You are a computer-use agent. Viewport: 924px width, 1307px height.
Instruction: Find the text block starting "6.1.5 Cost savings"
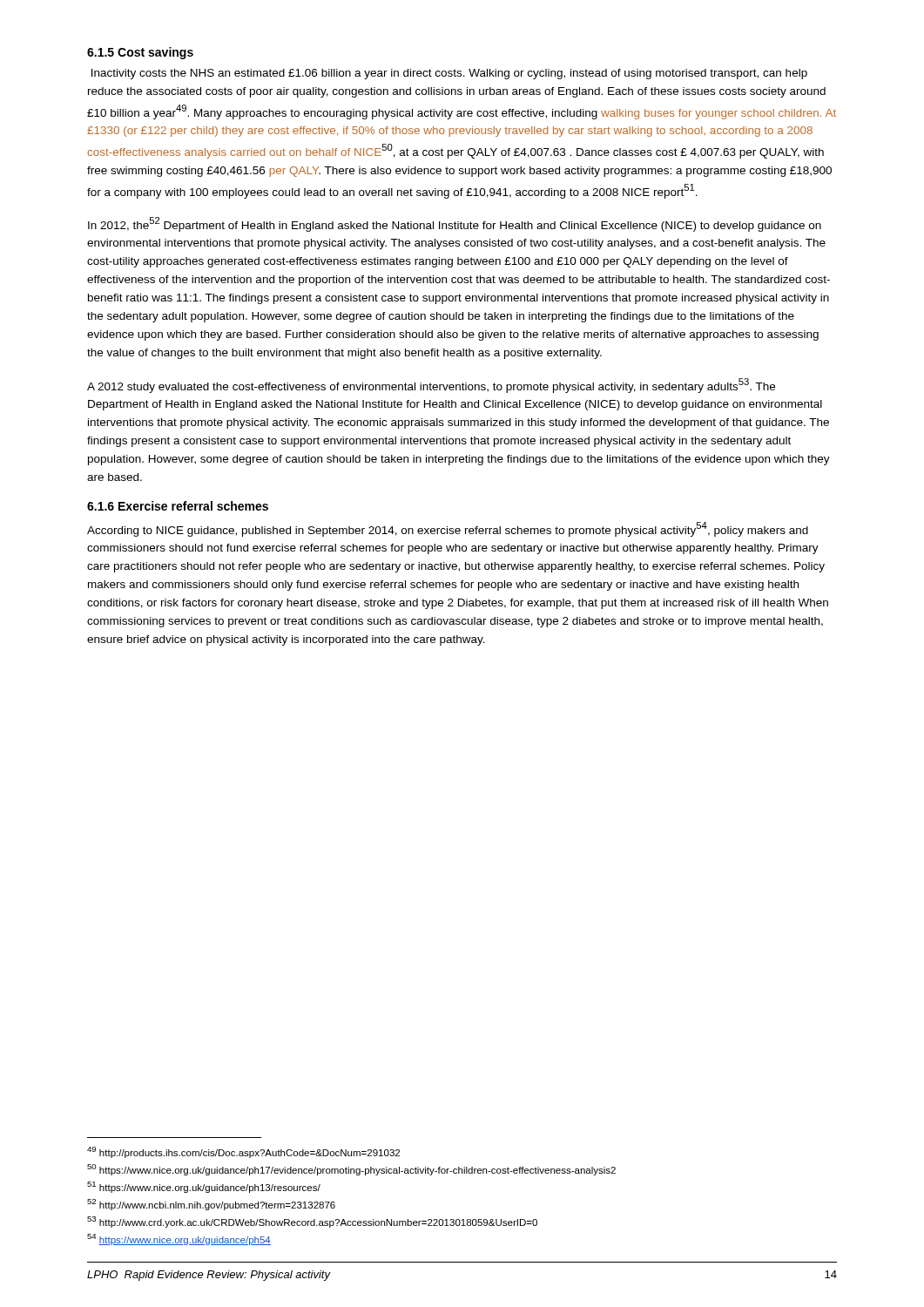tap(140, 52)
